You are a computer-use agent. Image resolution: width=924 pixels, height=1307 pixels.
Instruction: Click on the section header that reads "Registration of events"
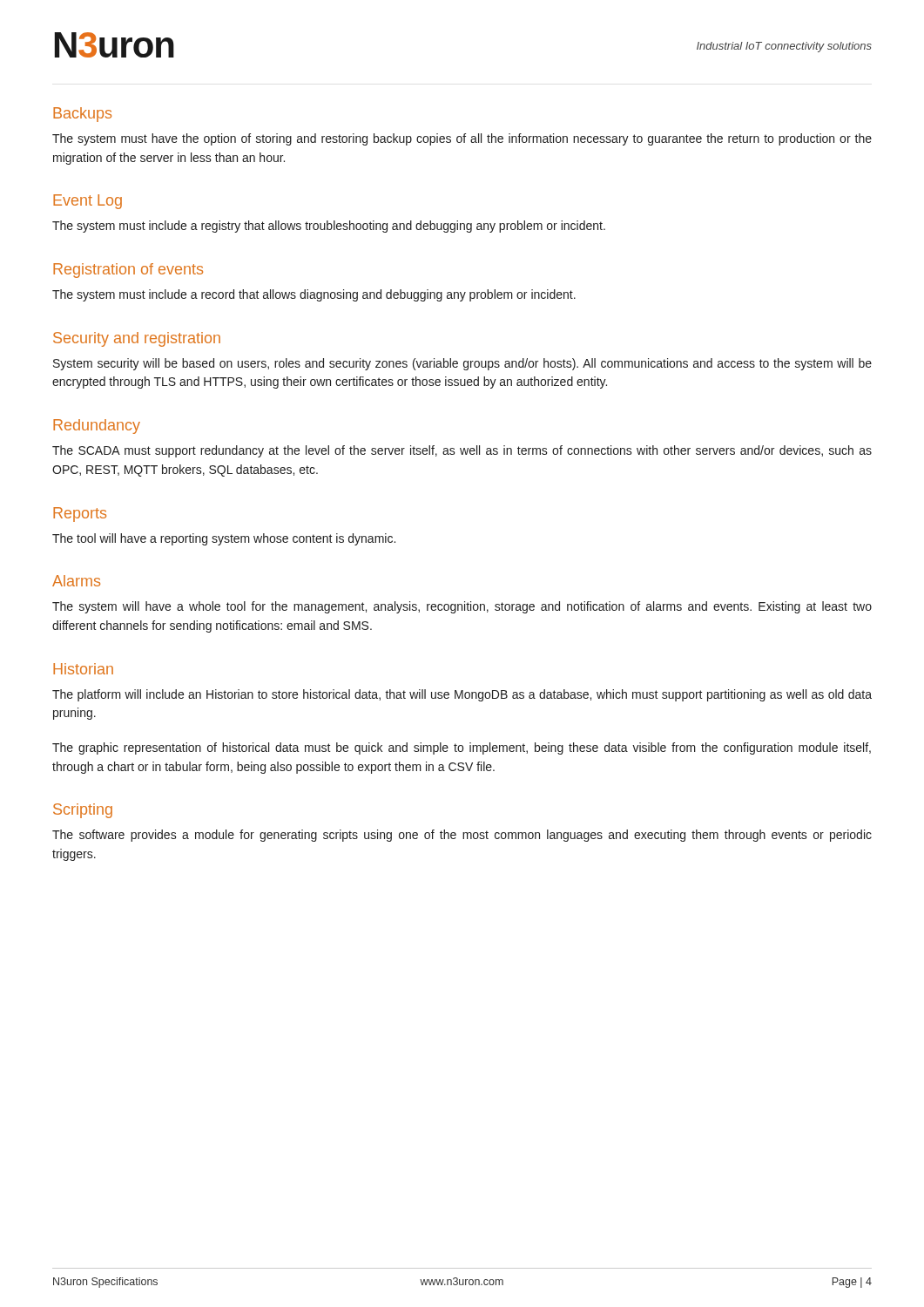128,269
